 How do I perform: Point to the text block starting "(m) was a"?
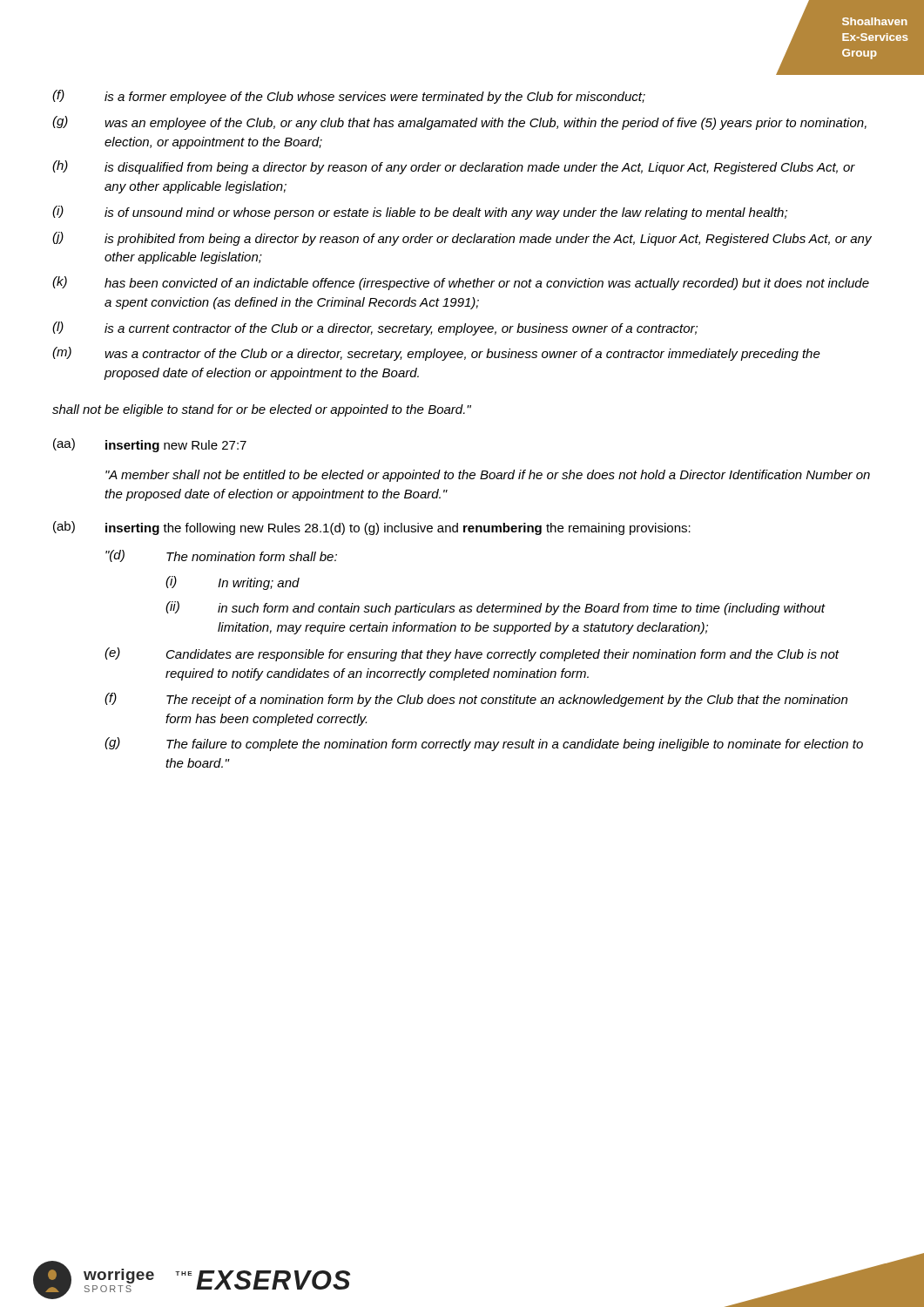pyautogui.click(x=462, y=363)
